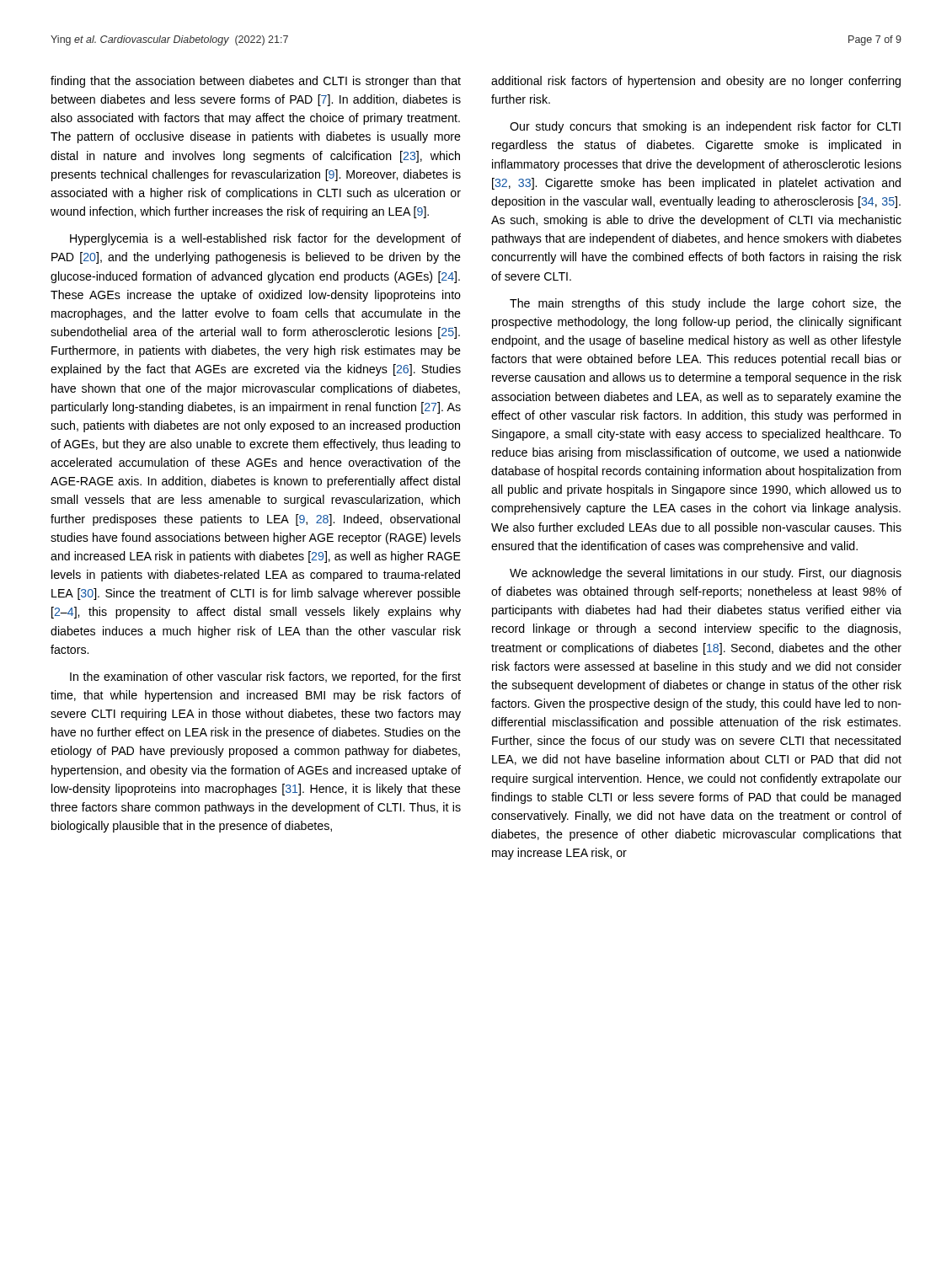
Task: Locate the element starting "Our study concurs that smoking is"
Action: (x=696, y=201)
